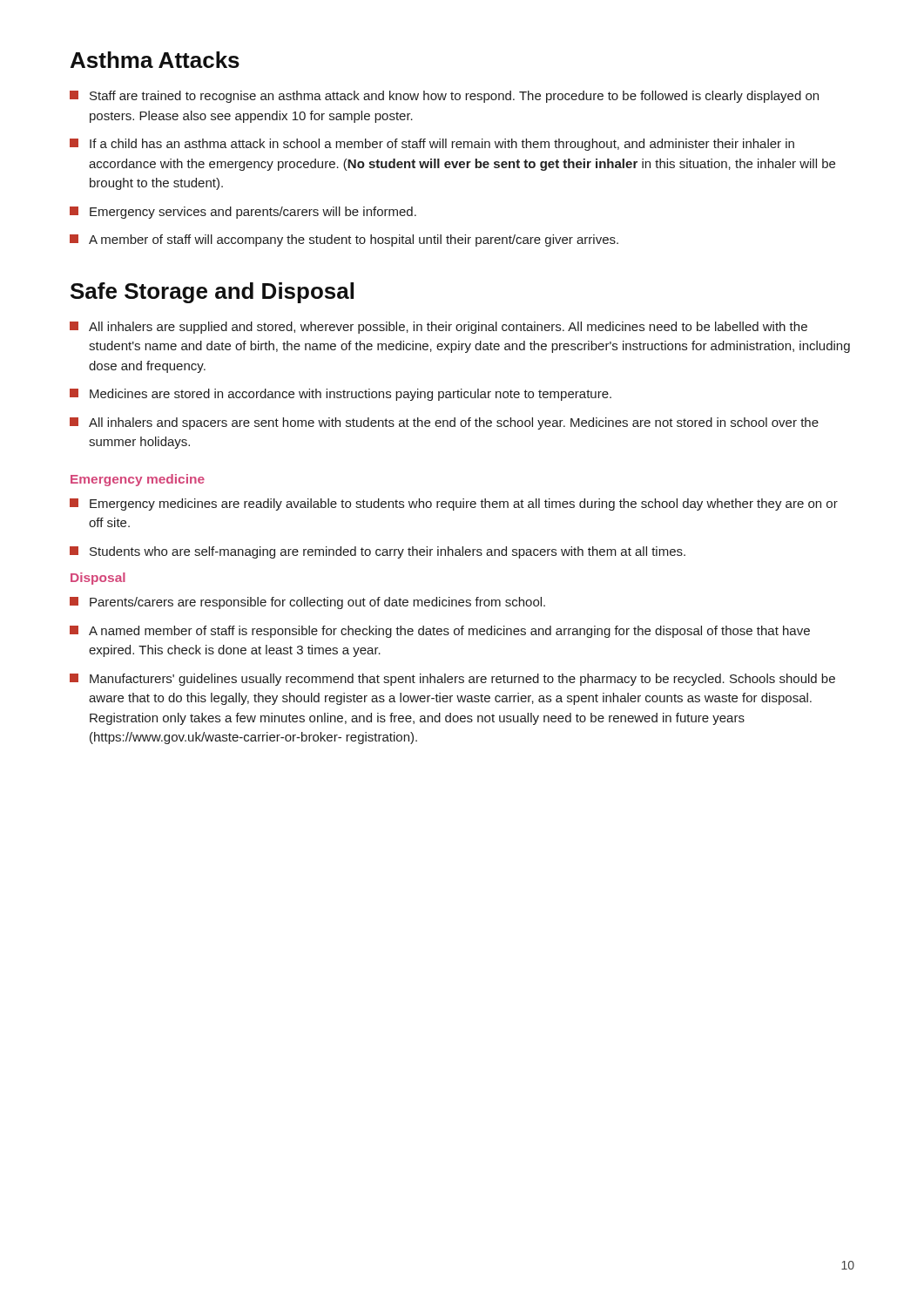Viewport: 924px width, 1307px height.
Task: Click the passage that begins "Parents/carers are responsible for collecting out of date"
Action: [x=462, y=602]
